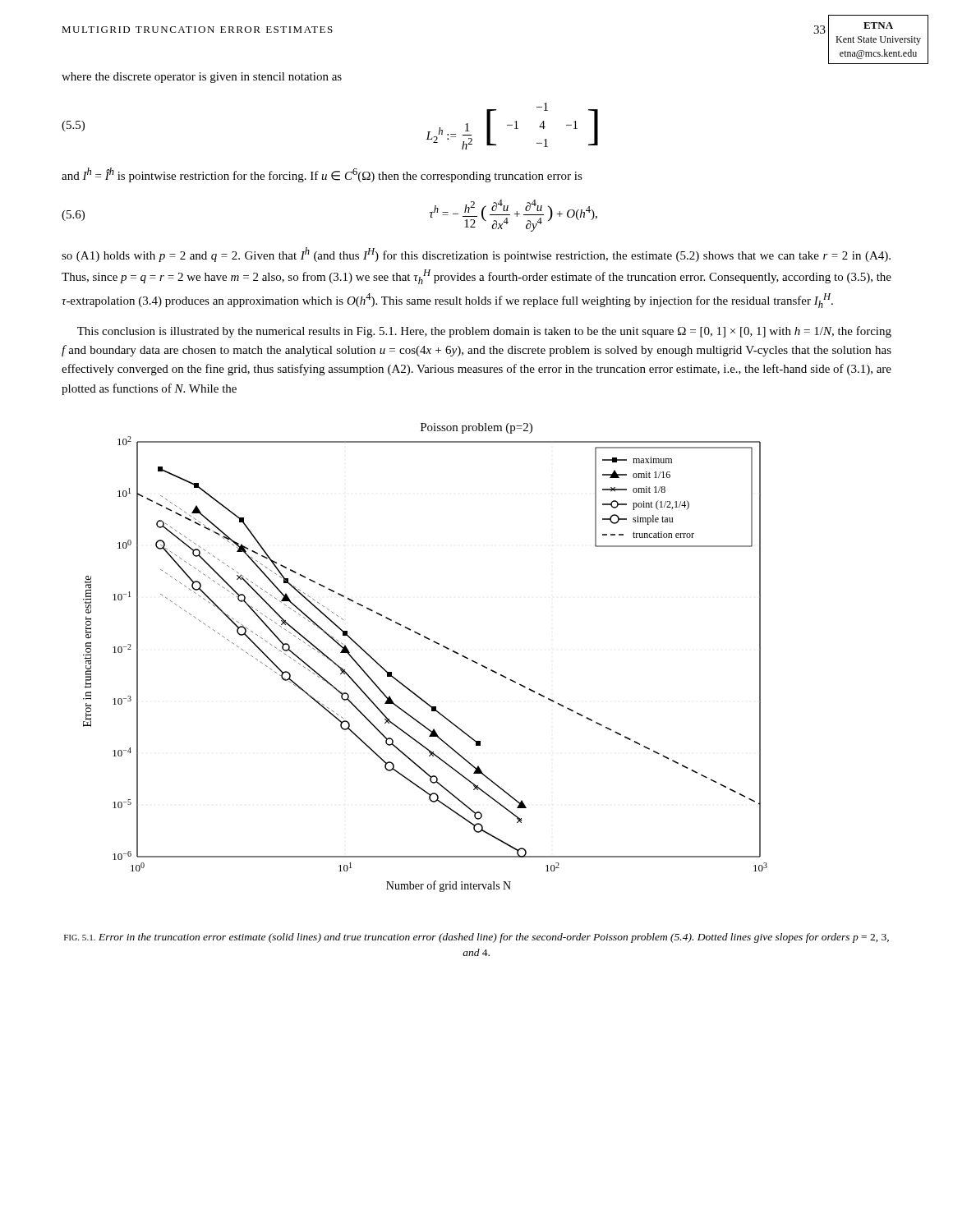
Task: Click the passage that begins "This conclusion is"
Action: point(476,359)
